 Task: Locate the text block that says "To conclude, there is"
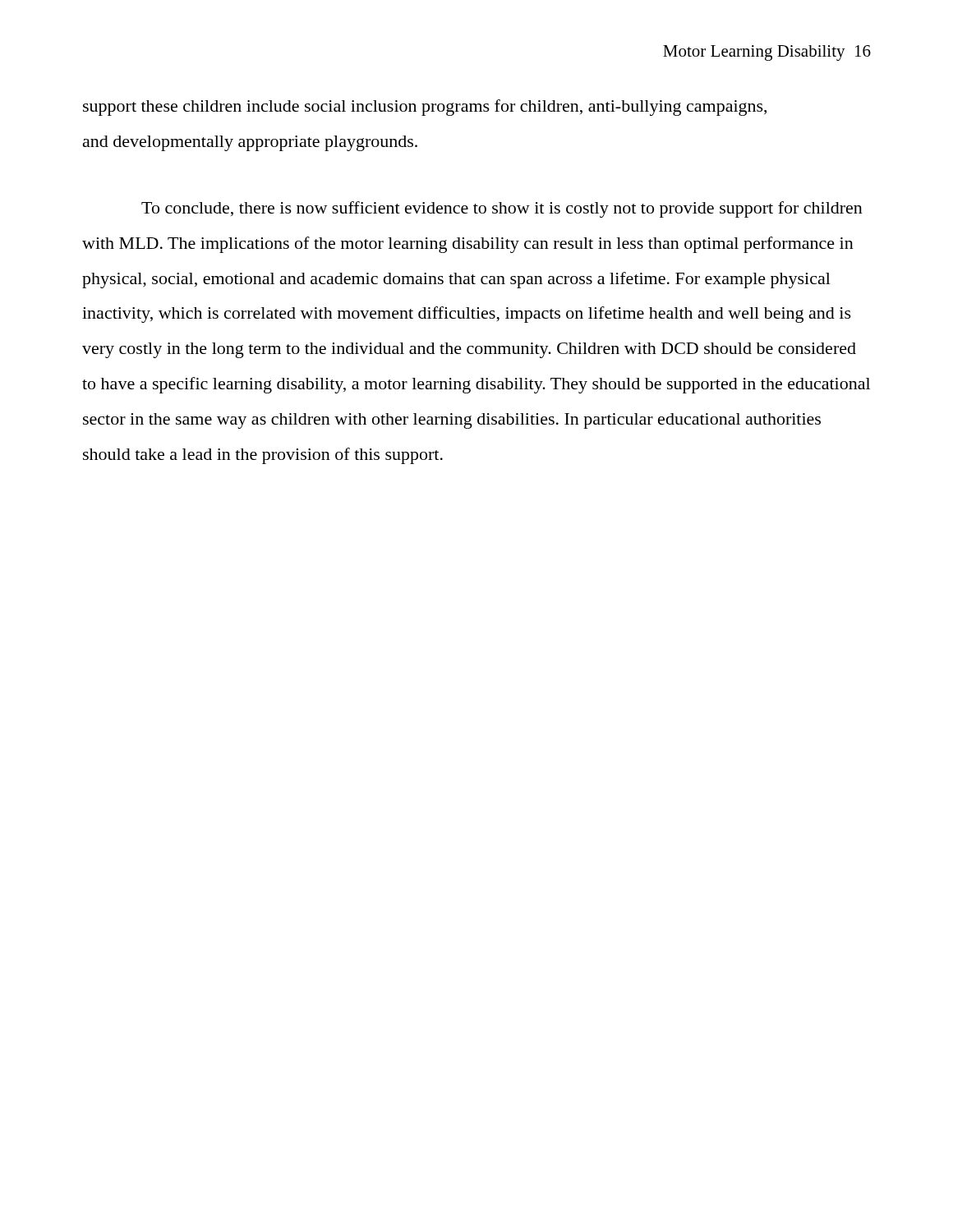pos(502,209)
